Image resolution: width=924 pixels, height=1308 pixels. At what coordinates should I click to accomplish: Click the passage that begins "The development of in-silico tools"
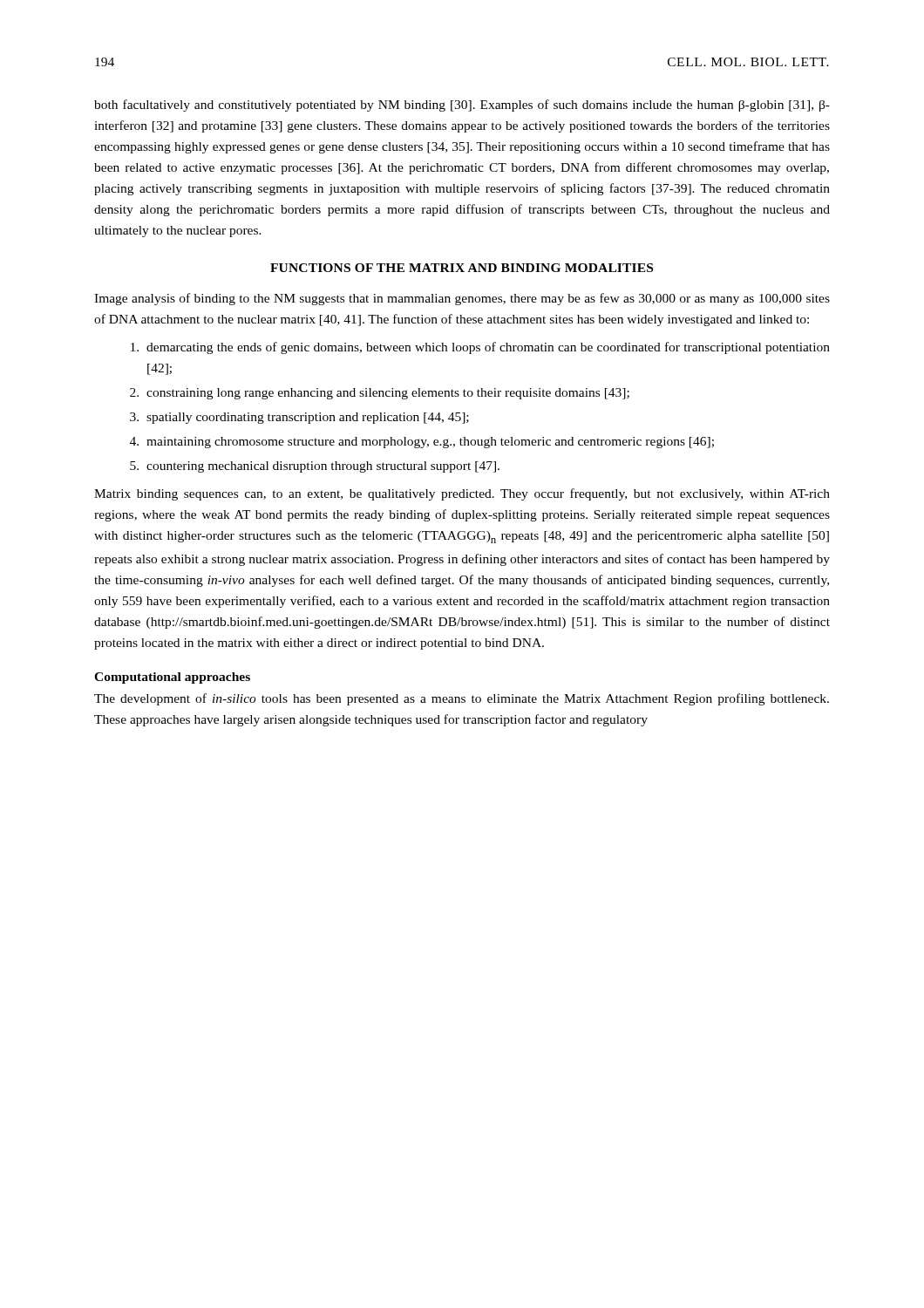coord(462,709)
